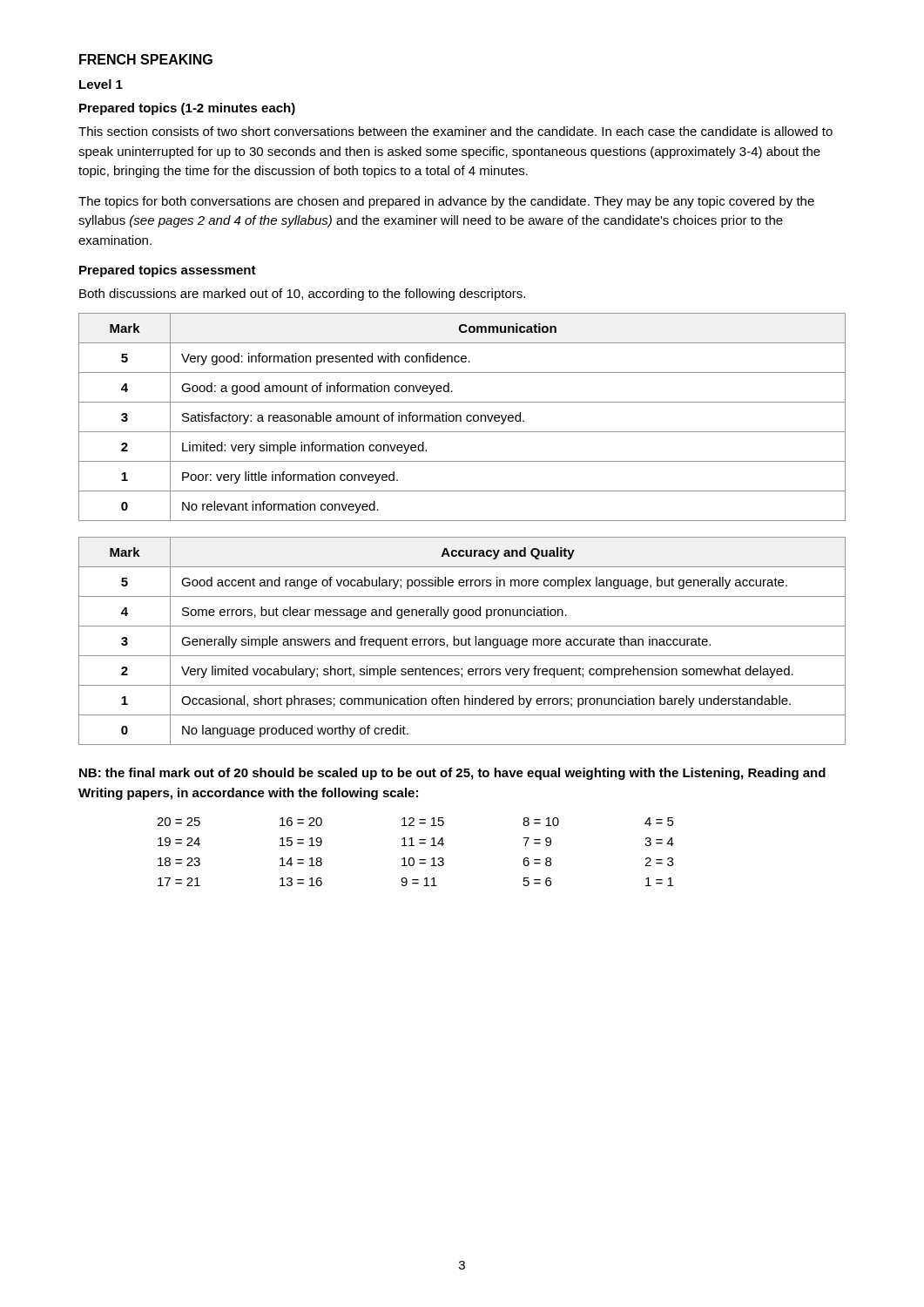Select the table that reads "No language produced"
This screenshot has height=1307, width=924.
(462, 640)
